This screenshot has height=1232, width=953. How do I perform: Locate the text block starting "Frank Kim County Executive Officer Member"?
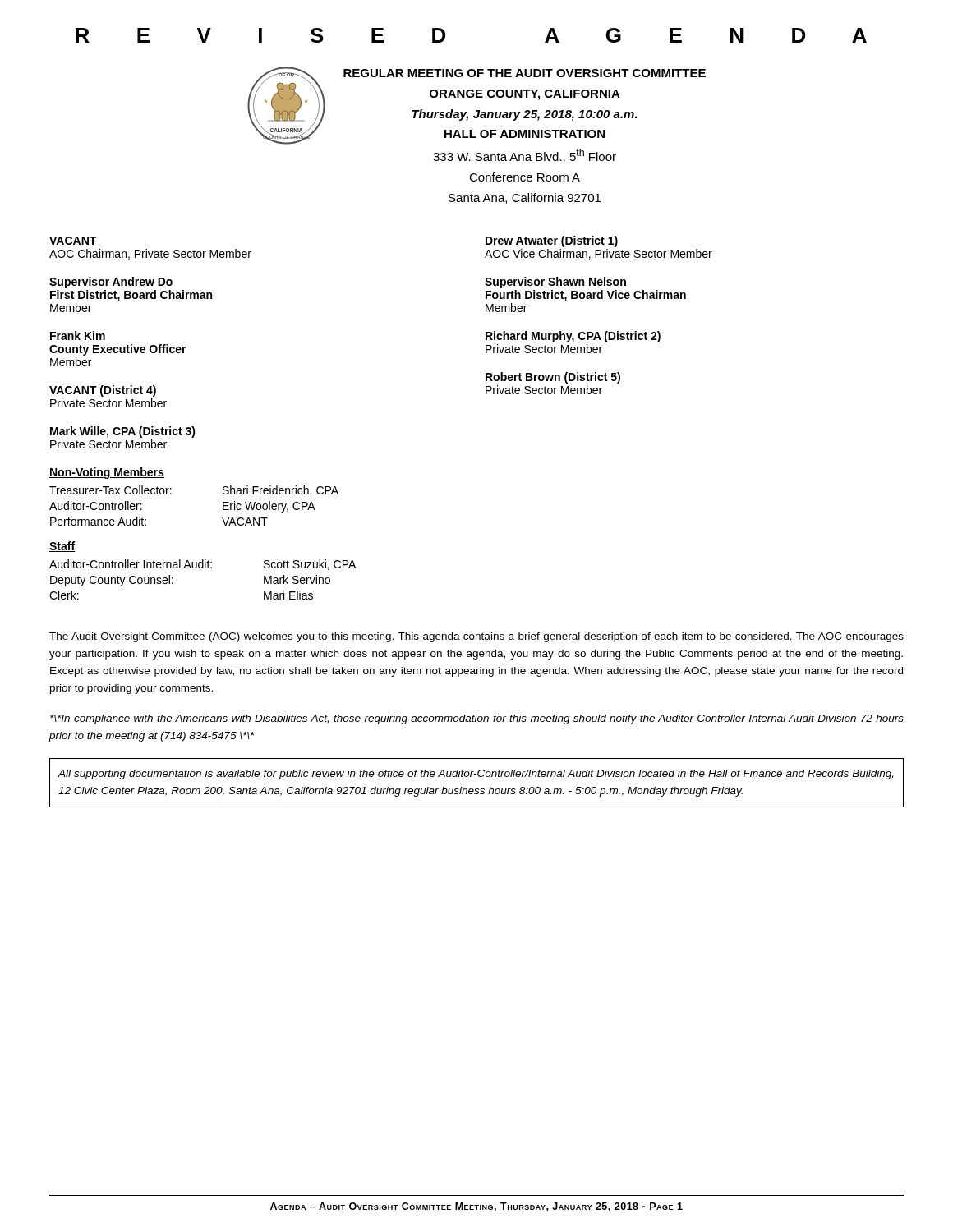coord(78,336)
